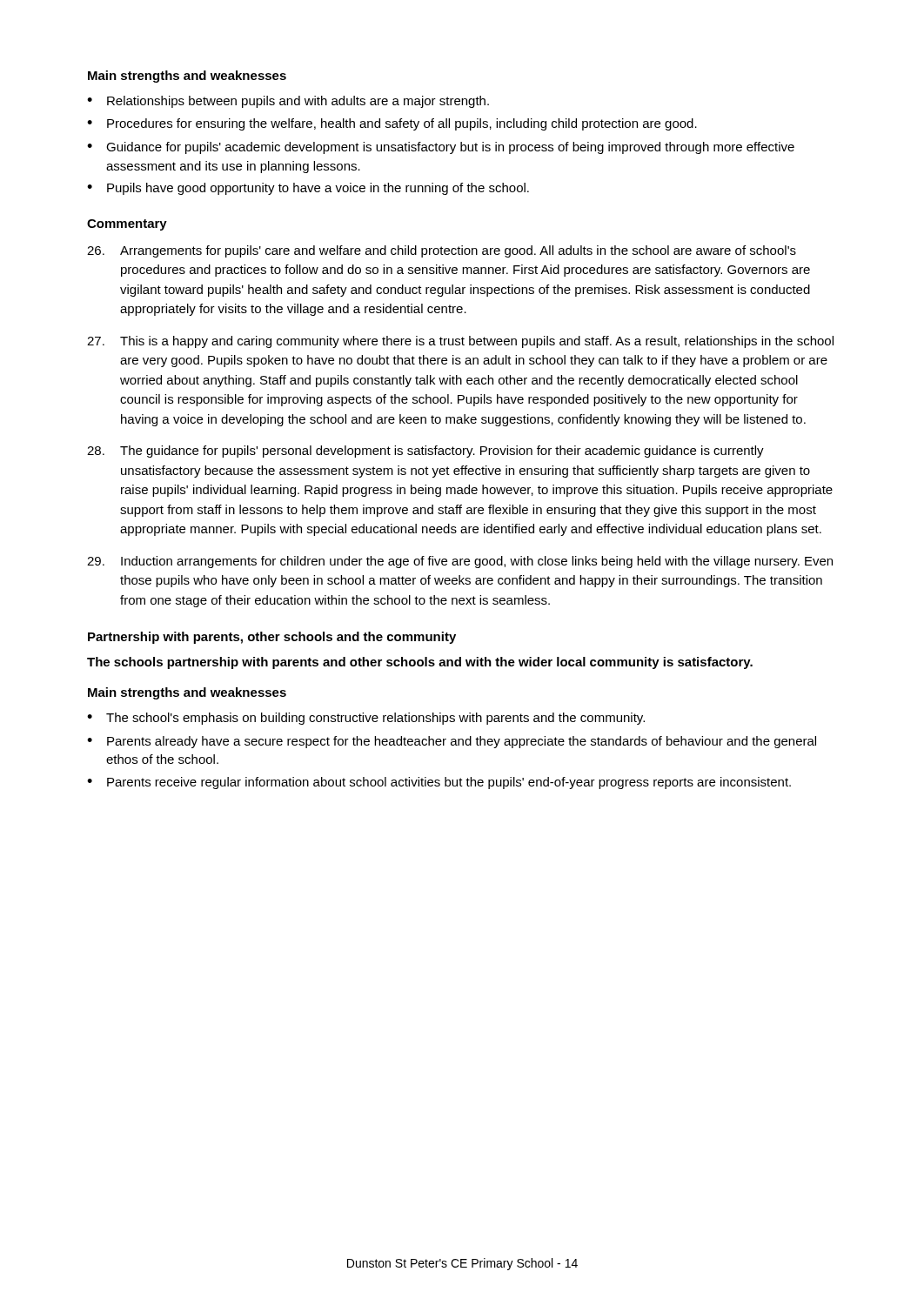Click on the list item that says "• Parents already"

(x=462, y=750)
